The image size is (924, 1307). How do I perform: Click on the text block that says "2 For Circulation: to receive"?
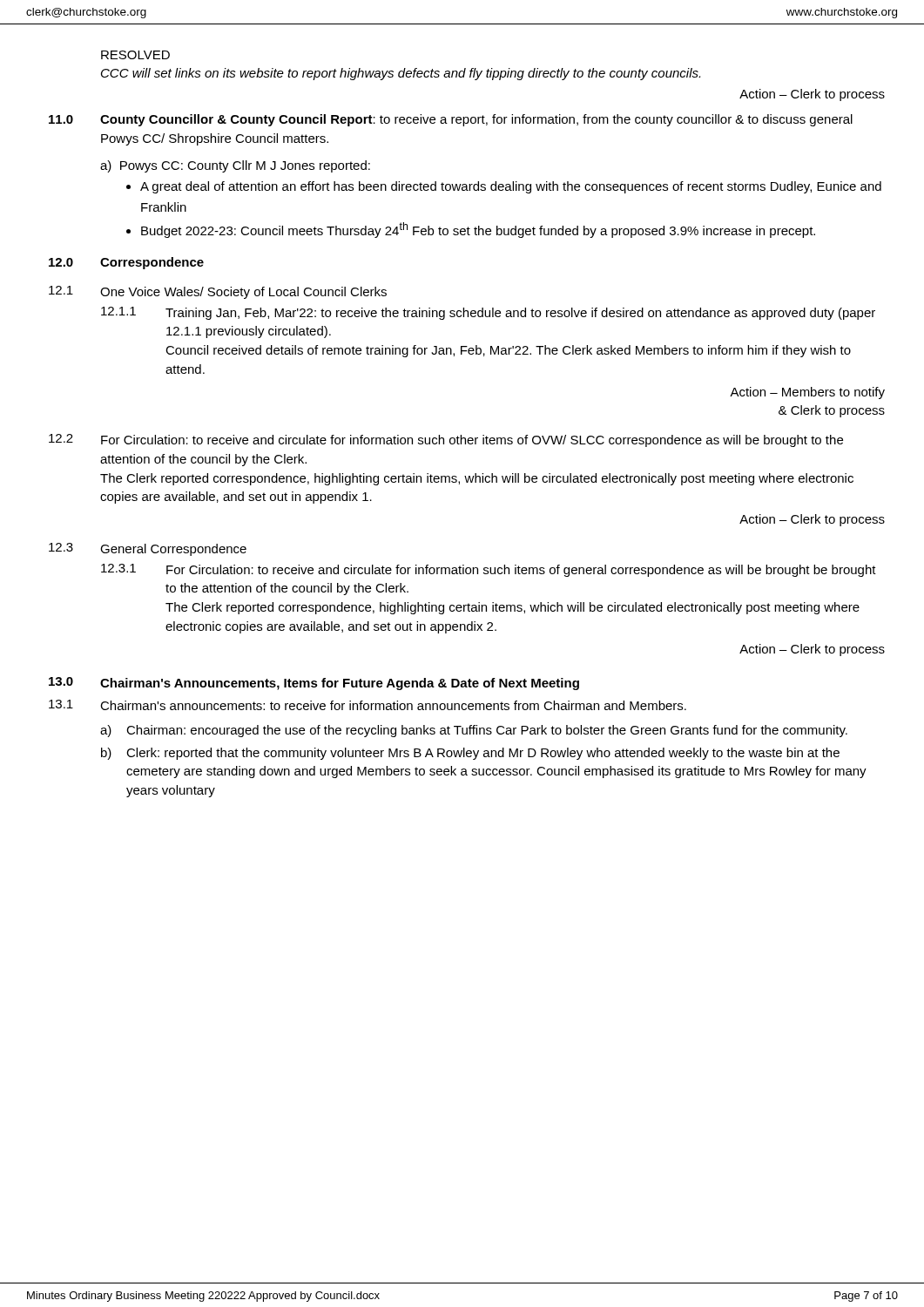(466, 481)
